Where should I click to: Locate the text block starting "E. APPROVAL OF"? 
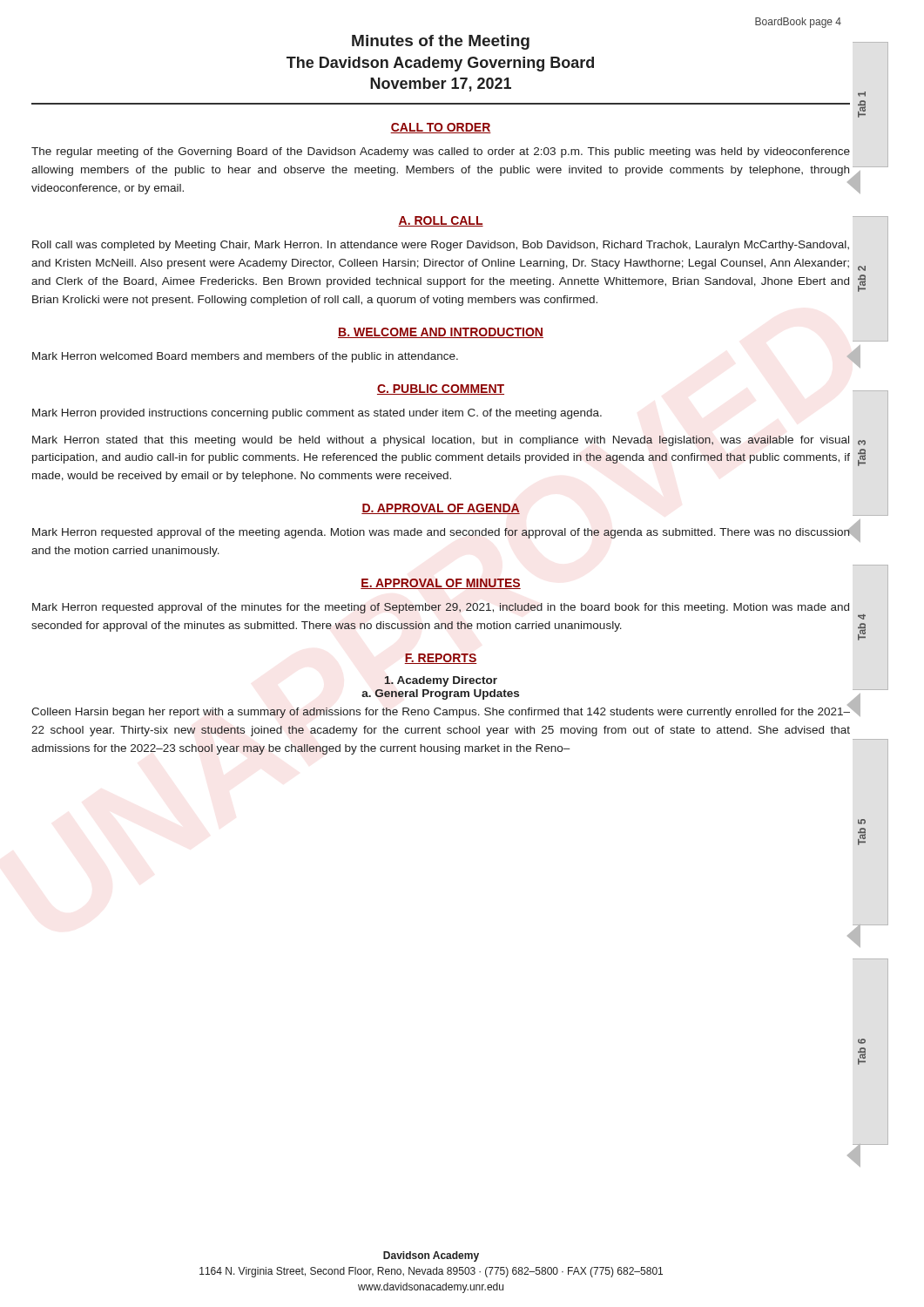(441, 583)
